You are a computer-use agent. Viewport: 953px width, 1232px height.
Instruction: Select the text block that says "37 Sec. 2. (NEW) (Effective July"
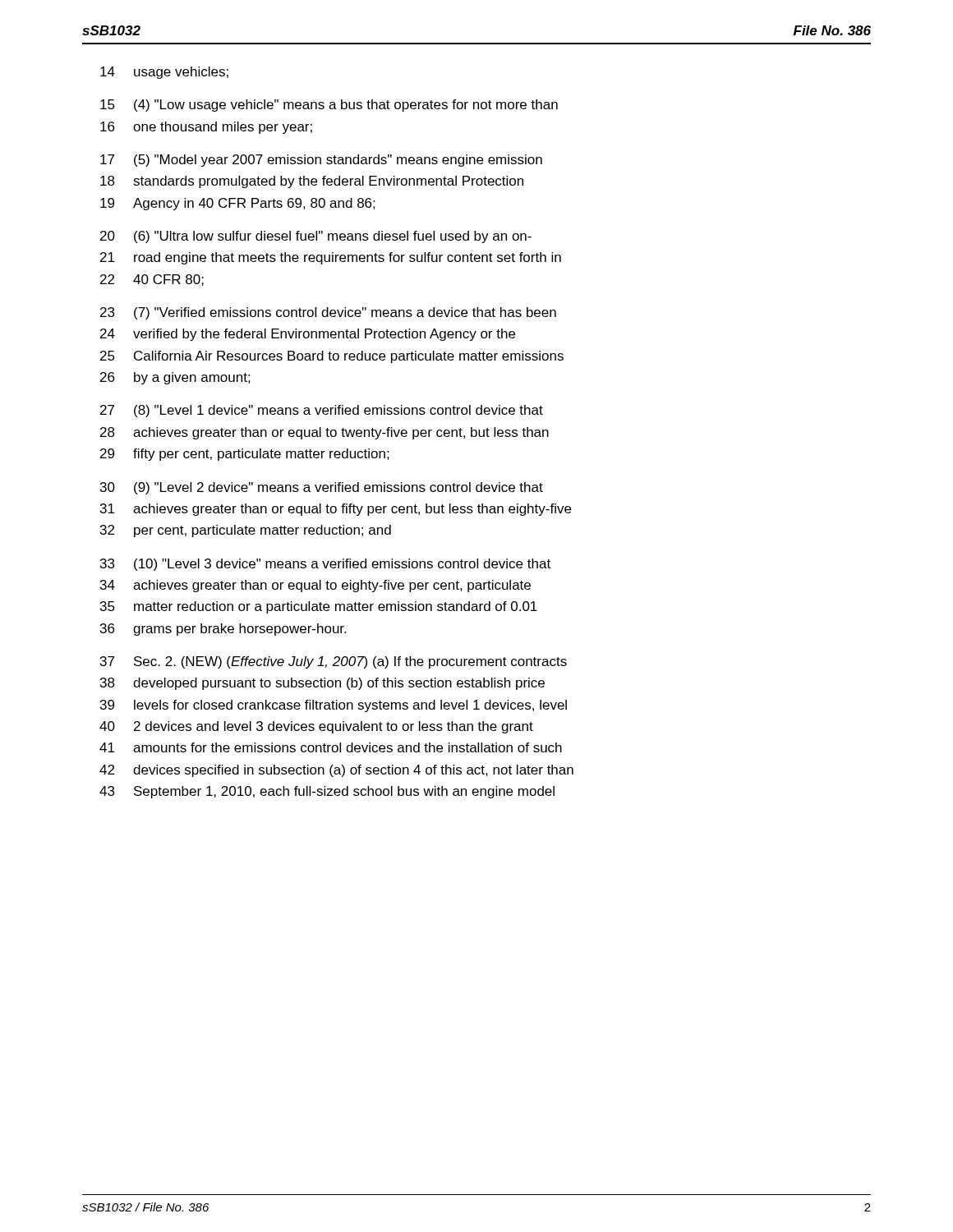coord(476,662)
